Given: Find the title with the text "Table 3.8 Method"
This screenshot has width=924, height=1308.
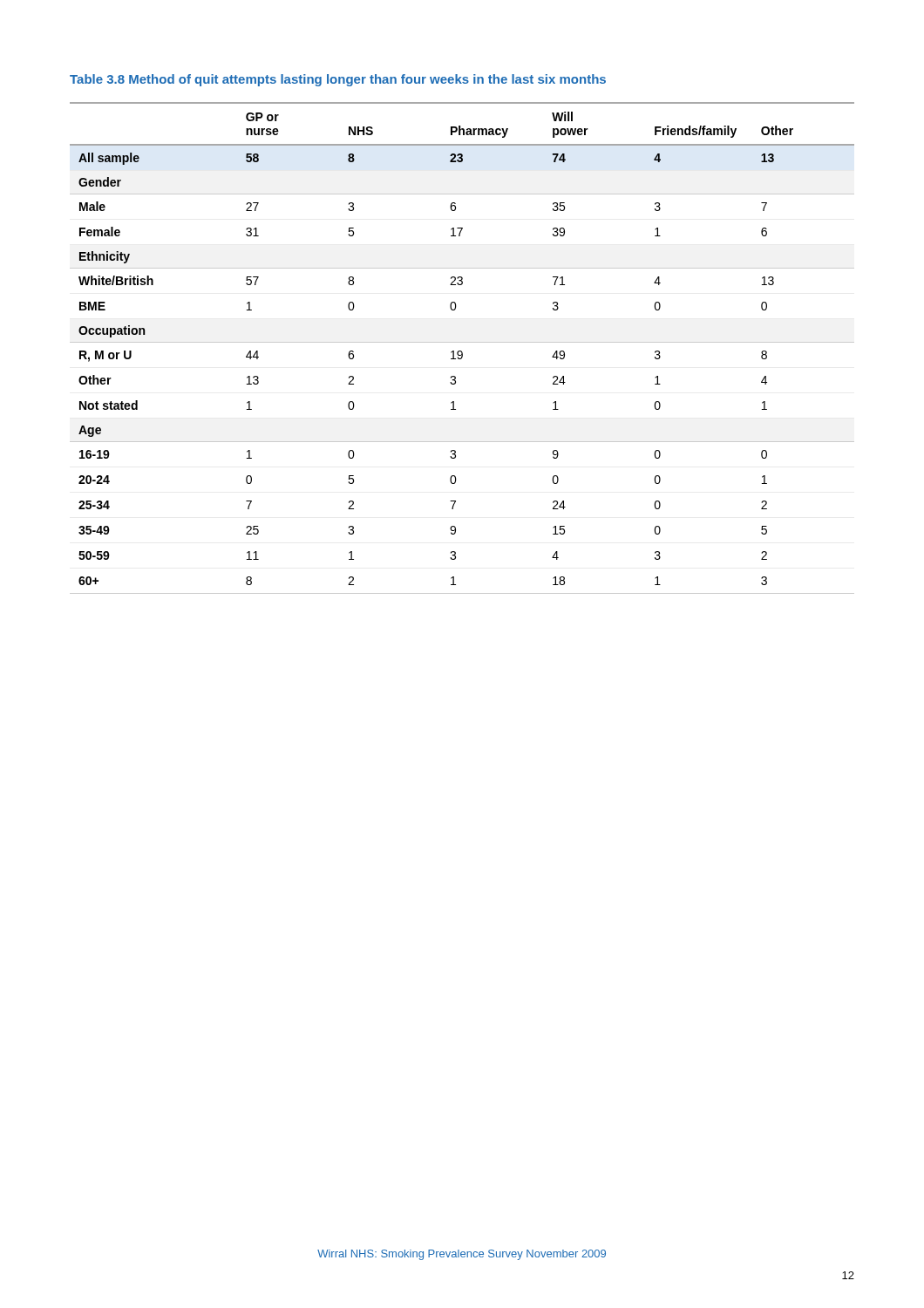Looking at the screenshot, I should [x=338, y=79].
